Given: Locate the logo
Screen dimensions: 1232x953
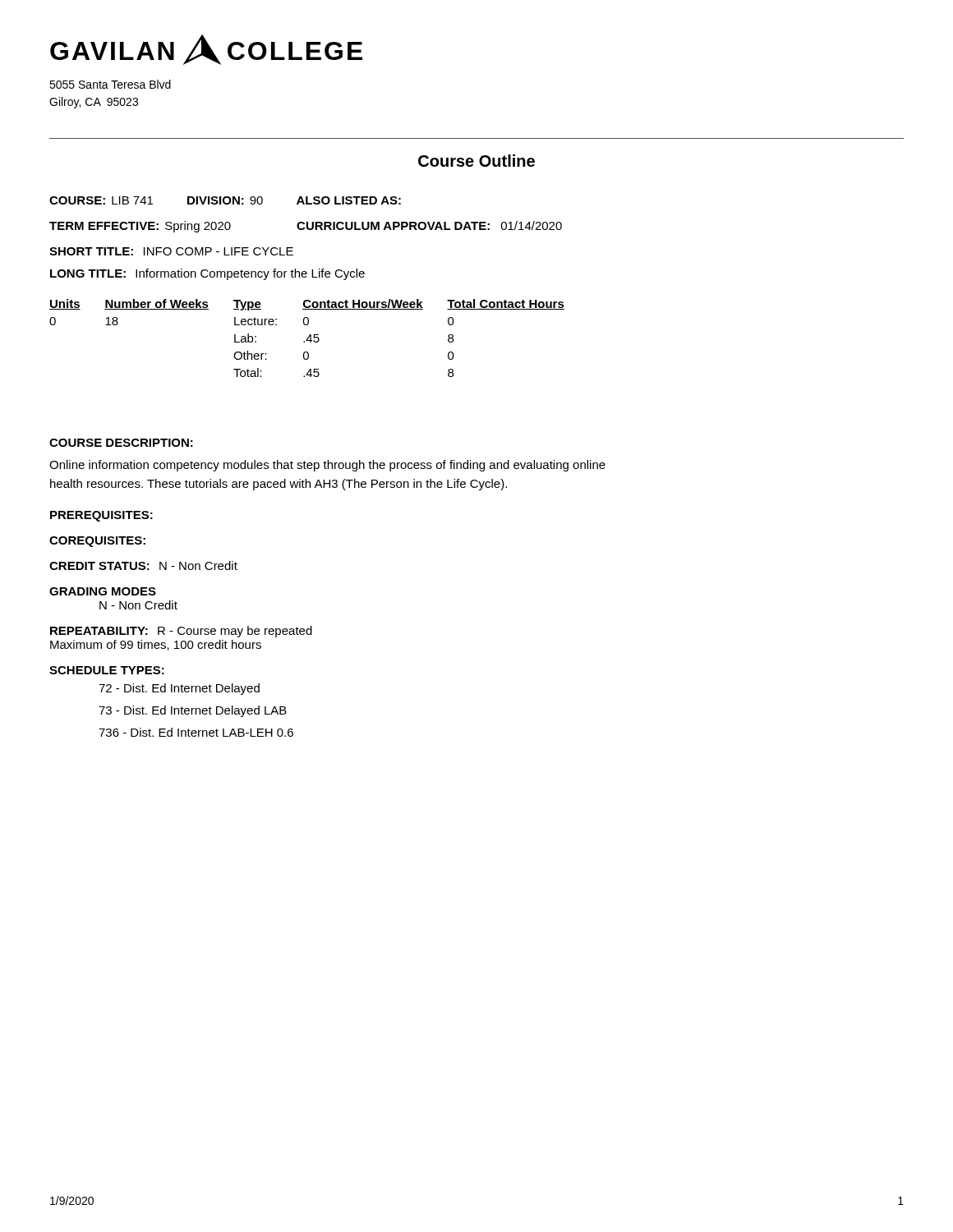Looking at the screenshot, I should 255,51.
